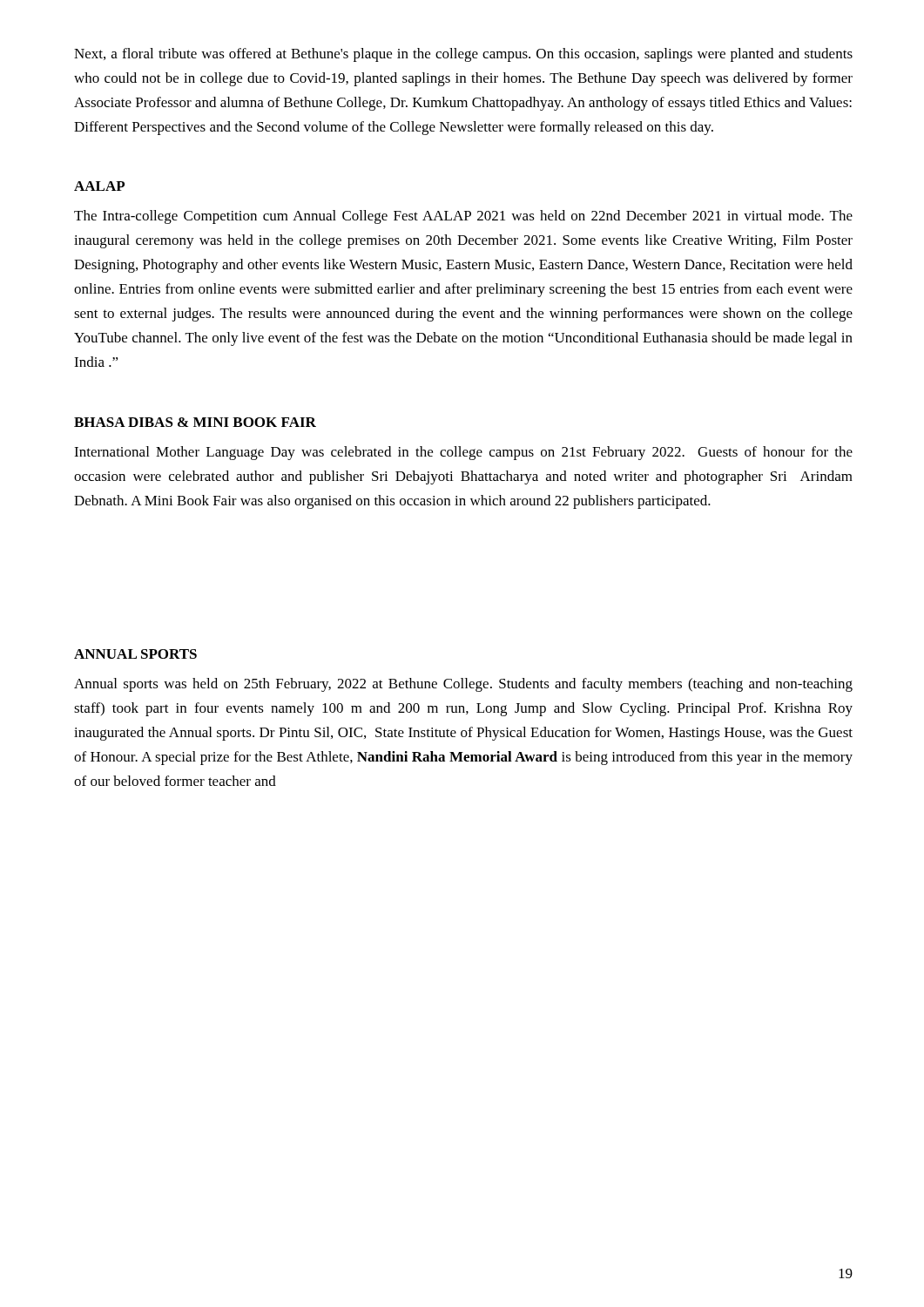
Task: Where does it say "BHASA DIBAS & MINI BOOK FAIR"?
Action: tap(195, 422)
